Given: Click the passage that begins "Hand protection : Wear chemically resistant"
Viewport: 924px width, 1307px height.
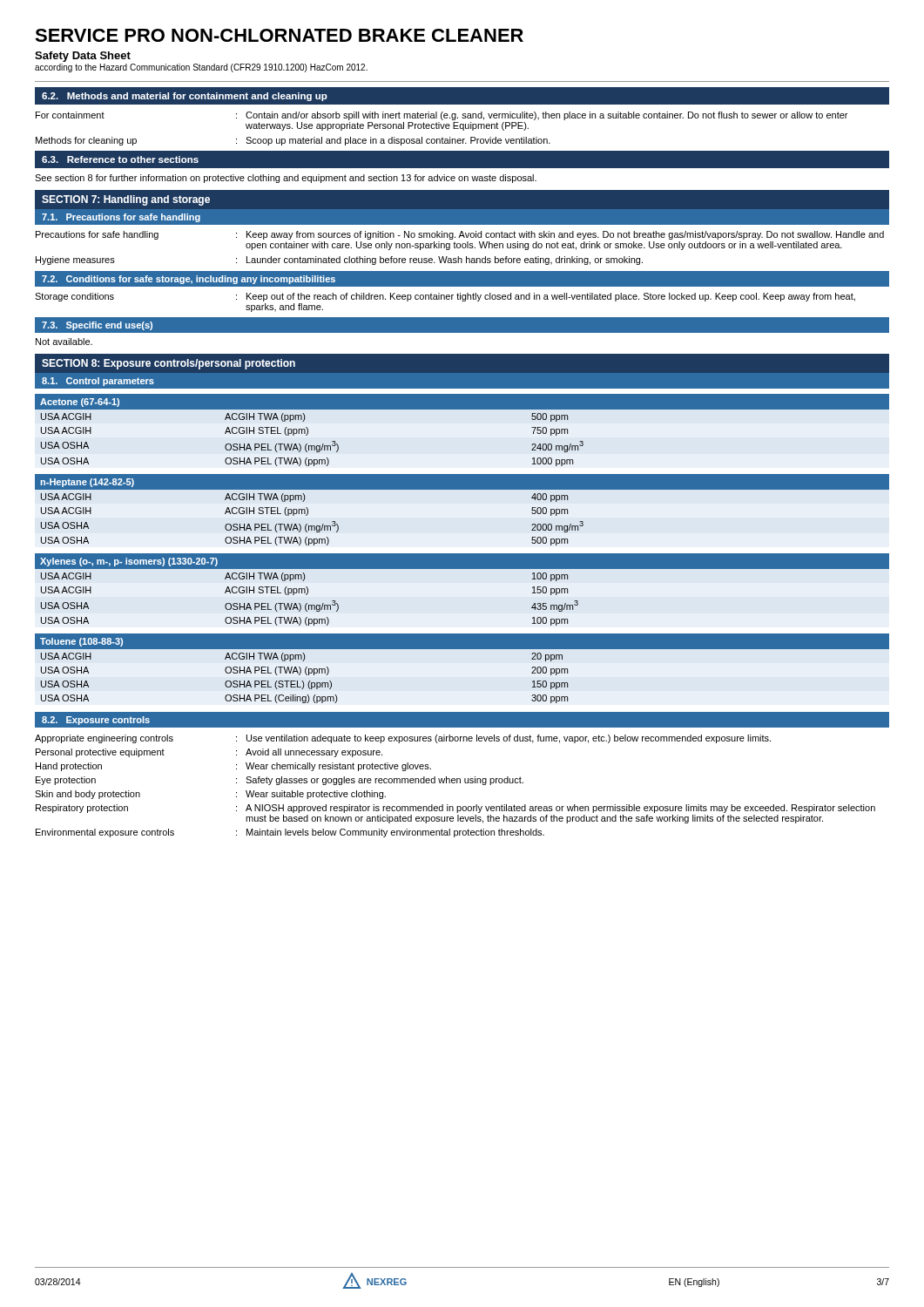Looking at the screenshot, I should pyautogui.click(x=233, y=767).
